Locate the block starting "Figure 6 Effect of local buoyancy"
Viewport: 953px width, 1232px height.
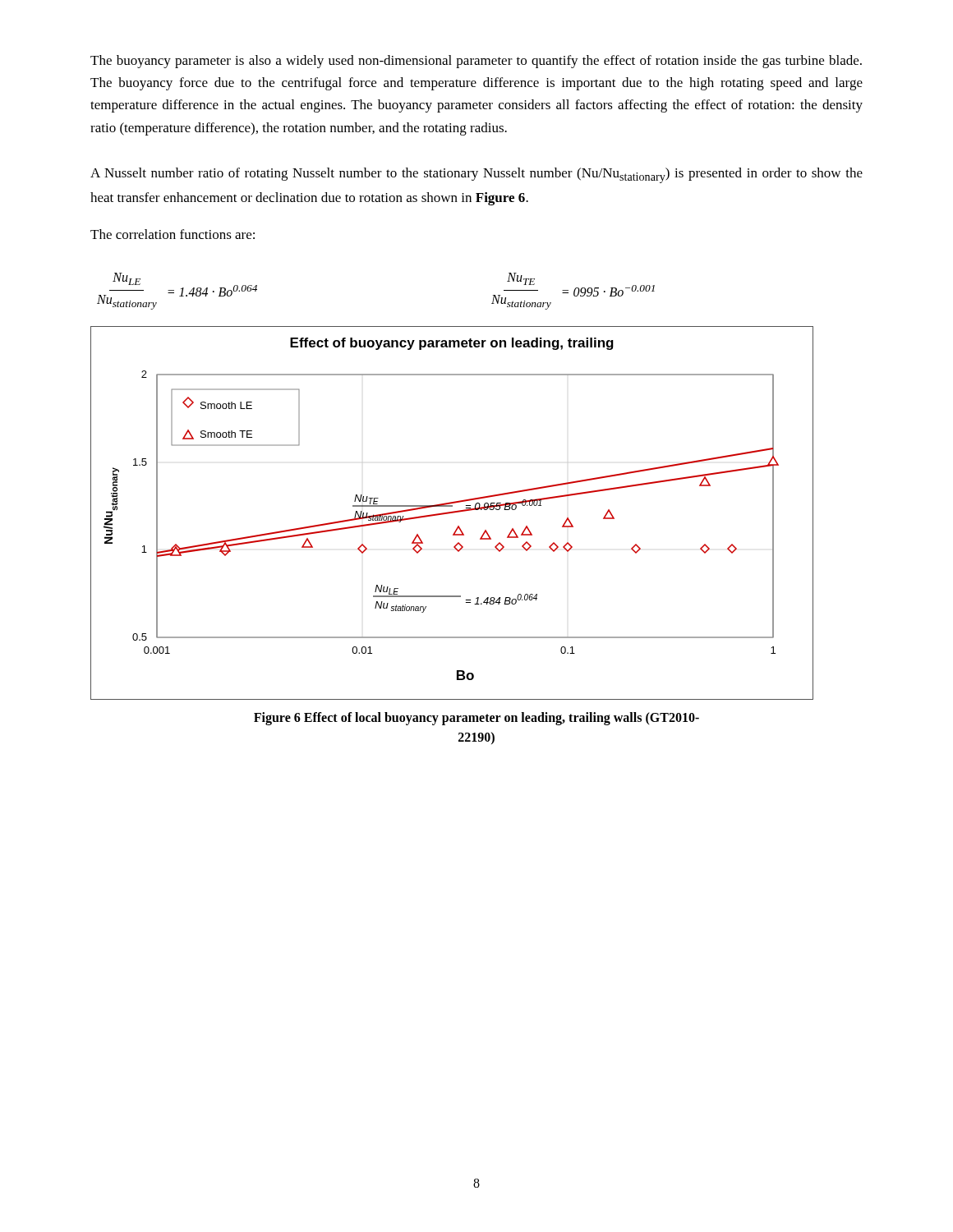tap(476, 727)
